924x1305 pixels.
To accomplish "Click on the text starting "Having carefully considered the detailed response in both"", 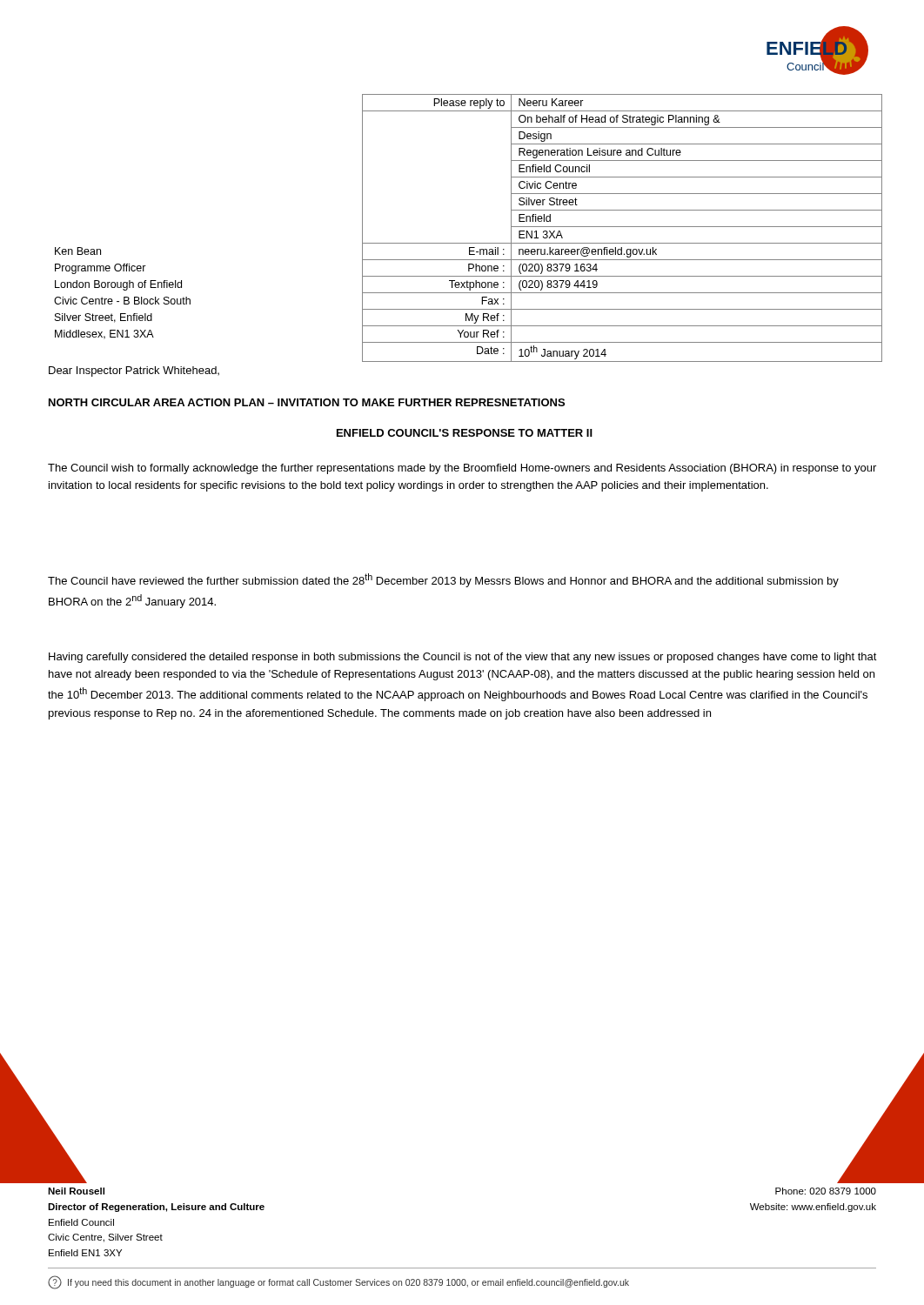I will coord(462,684).
